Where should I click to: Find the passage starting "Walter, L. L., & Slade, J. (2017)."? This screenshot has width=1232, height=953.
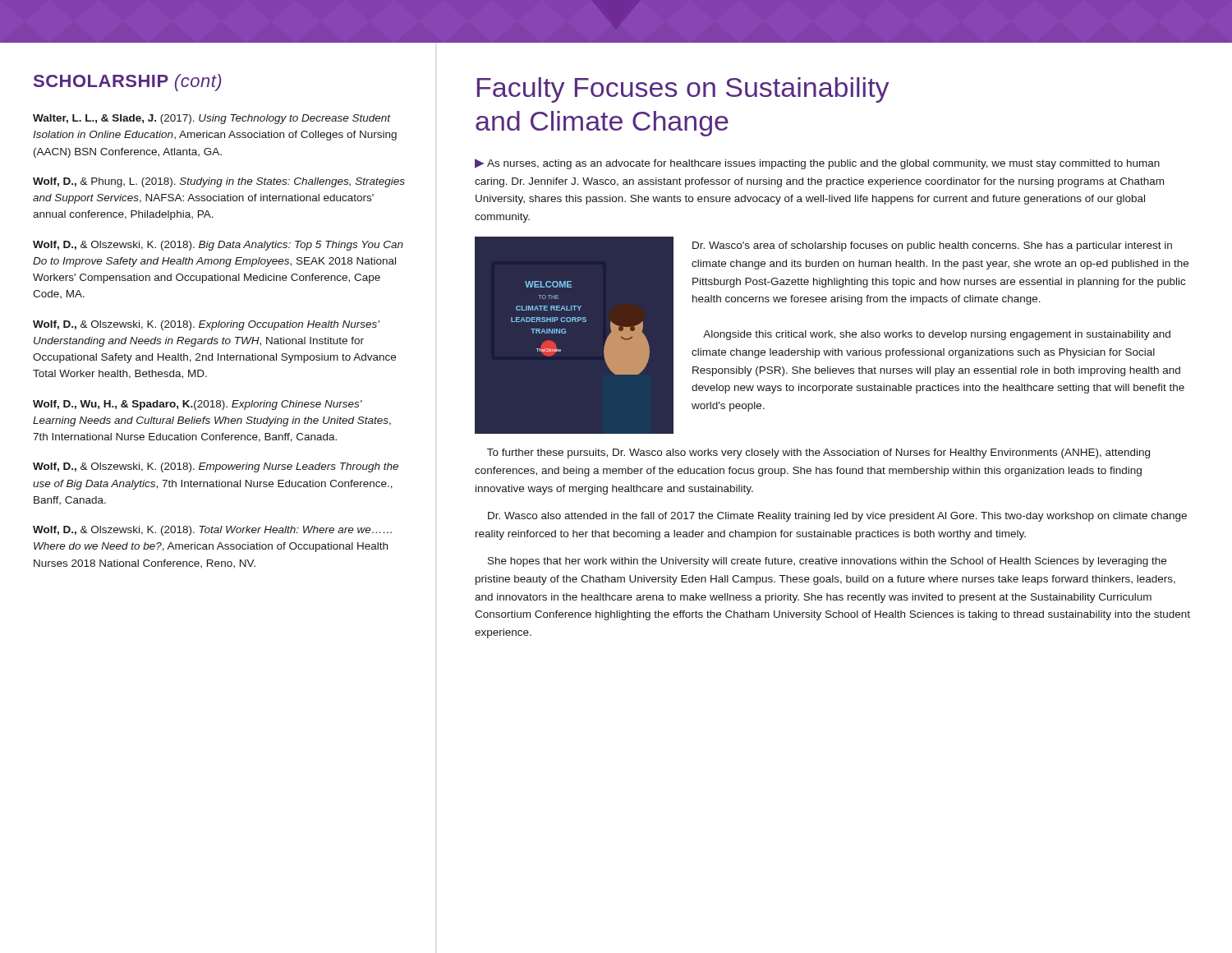tap(215, 135)
